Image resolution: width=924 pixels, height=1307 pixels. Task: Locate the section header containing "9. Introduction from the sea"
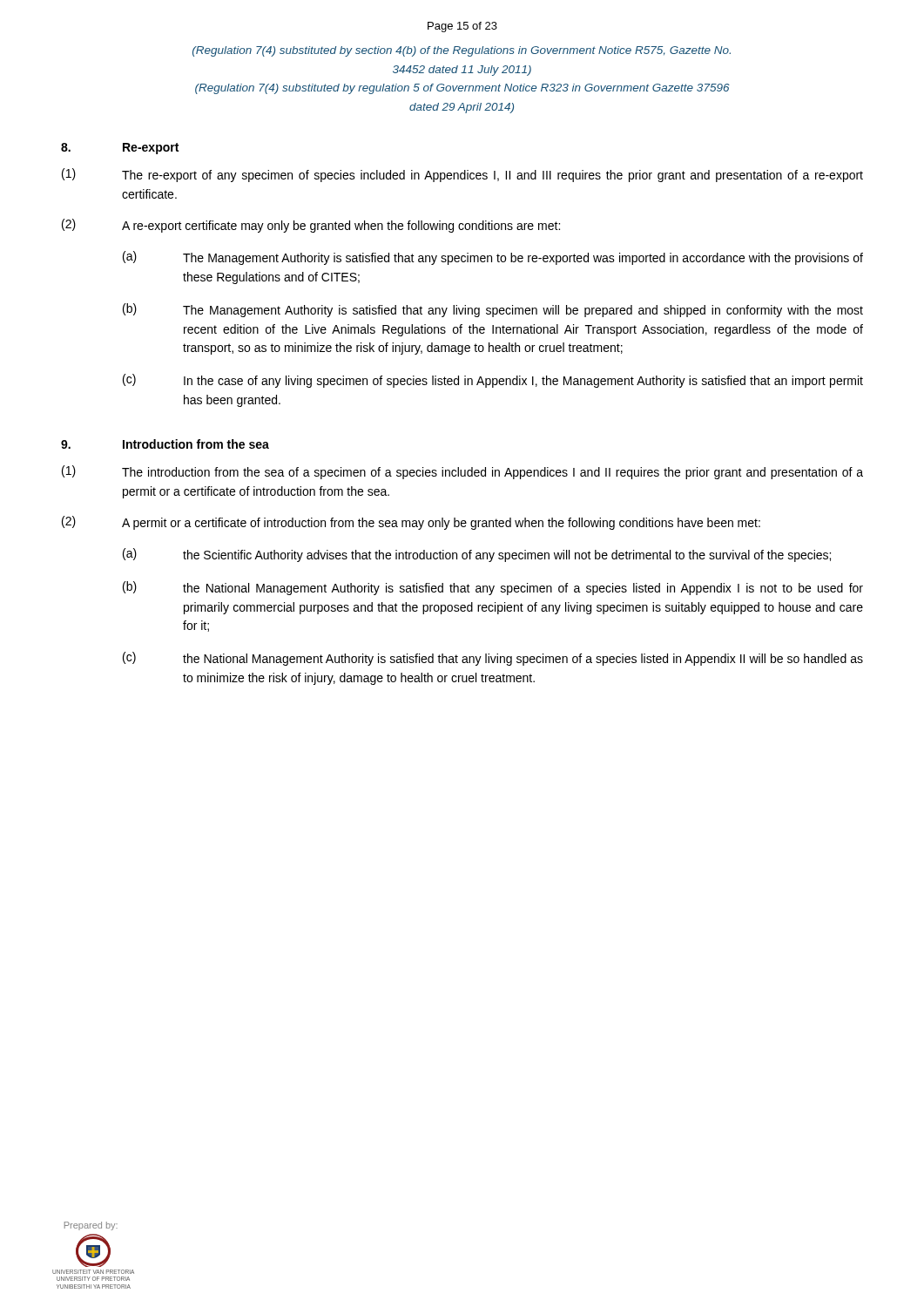pyautogui.click(x=165, y=445)
